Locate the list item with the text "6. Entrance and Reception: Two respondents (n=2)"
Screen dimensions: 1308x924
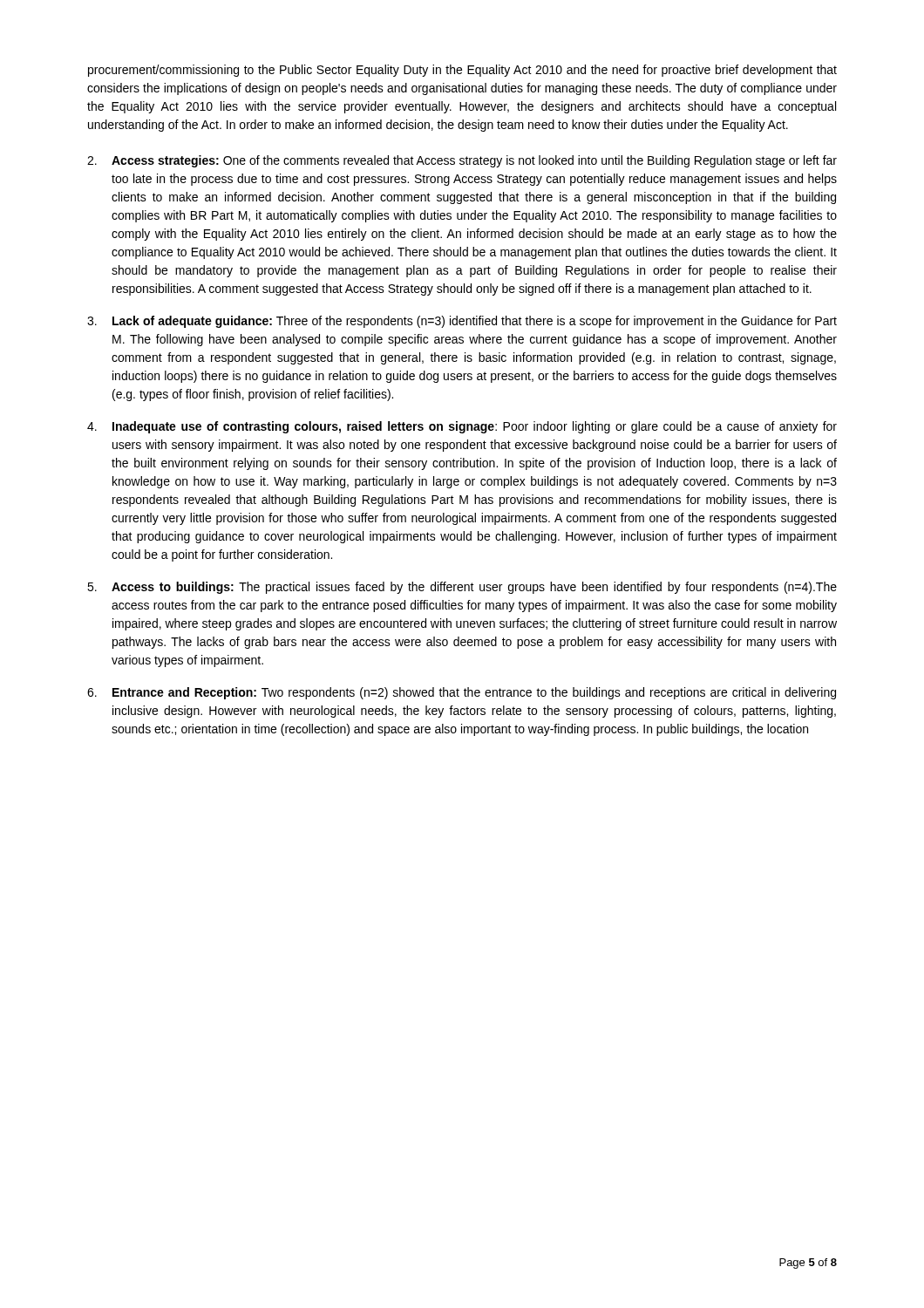(462, 711)
